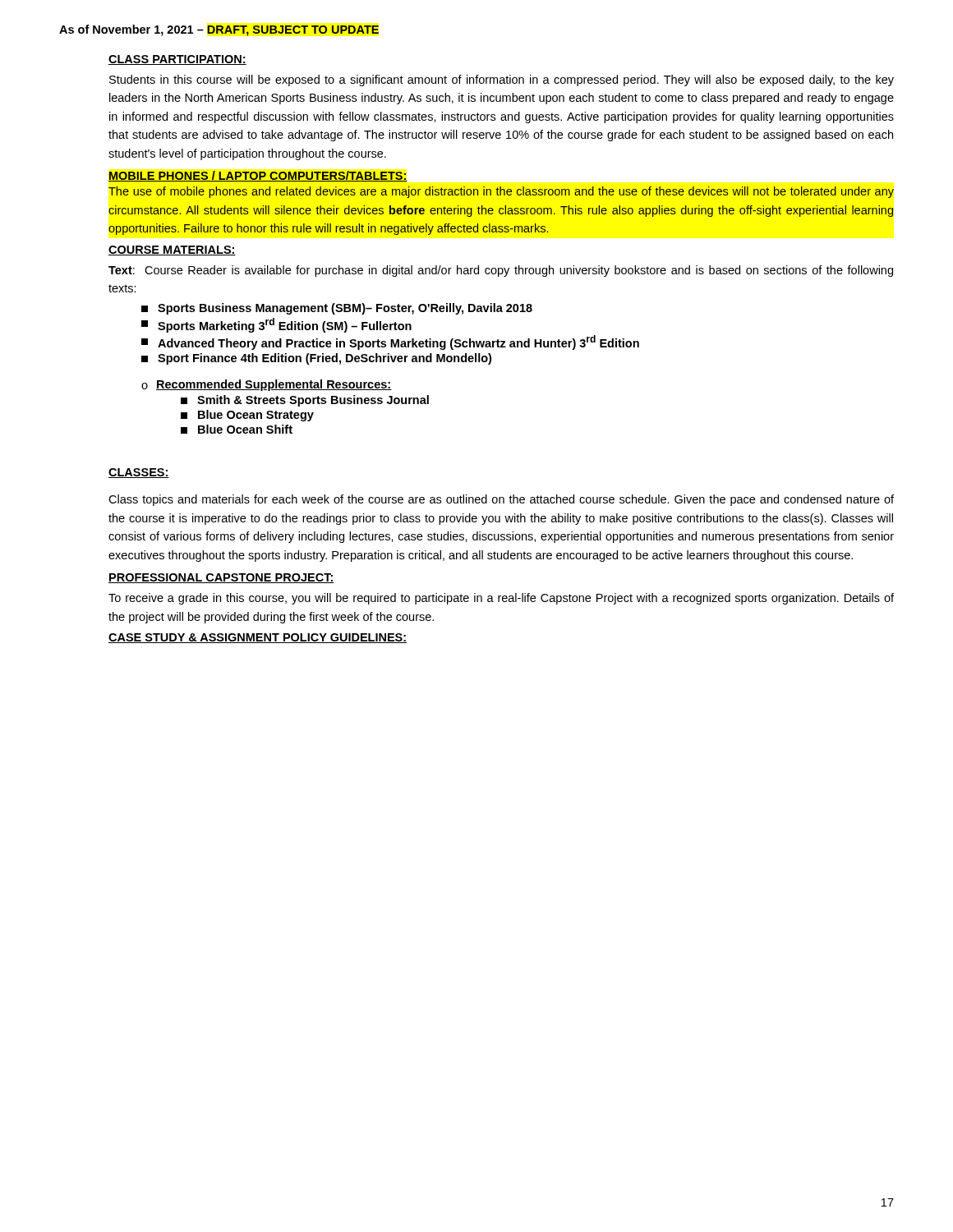Image resolution: width=953 pixels, height=1232 pixels.
Task: Click where it says "CLASS PARTICIPATION:"
Action: [177, 59]
